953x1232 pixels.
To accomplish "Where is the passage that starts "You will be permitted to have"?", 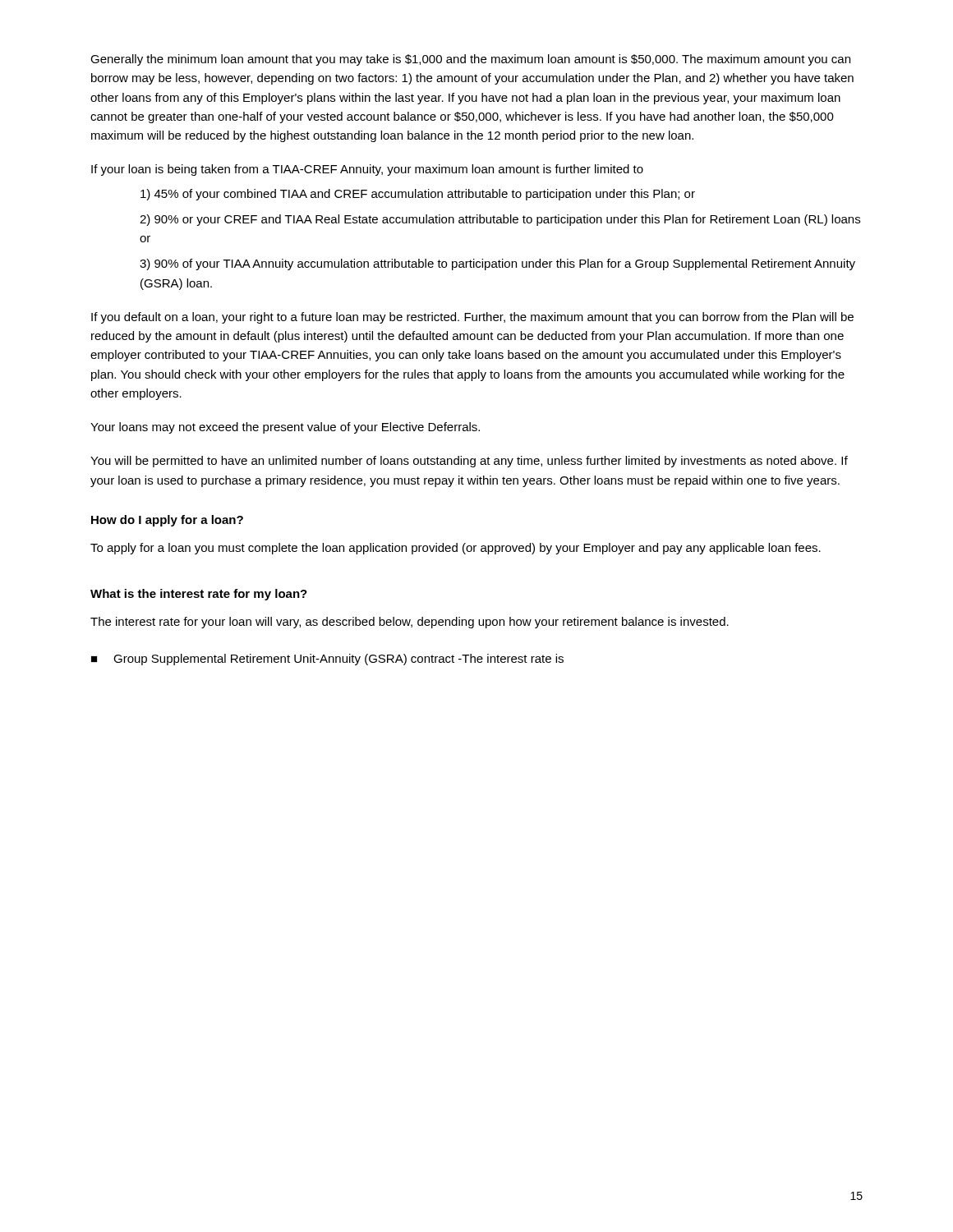I will [x=469, y=470].
